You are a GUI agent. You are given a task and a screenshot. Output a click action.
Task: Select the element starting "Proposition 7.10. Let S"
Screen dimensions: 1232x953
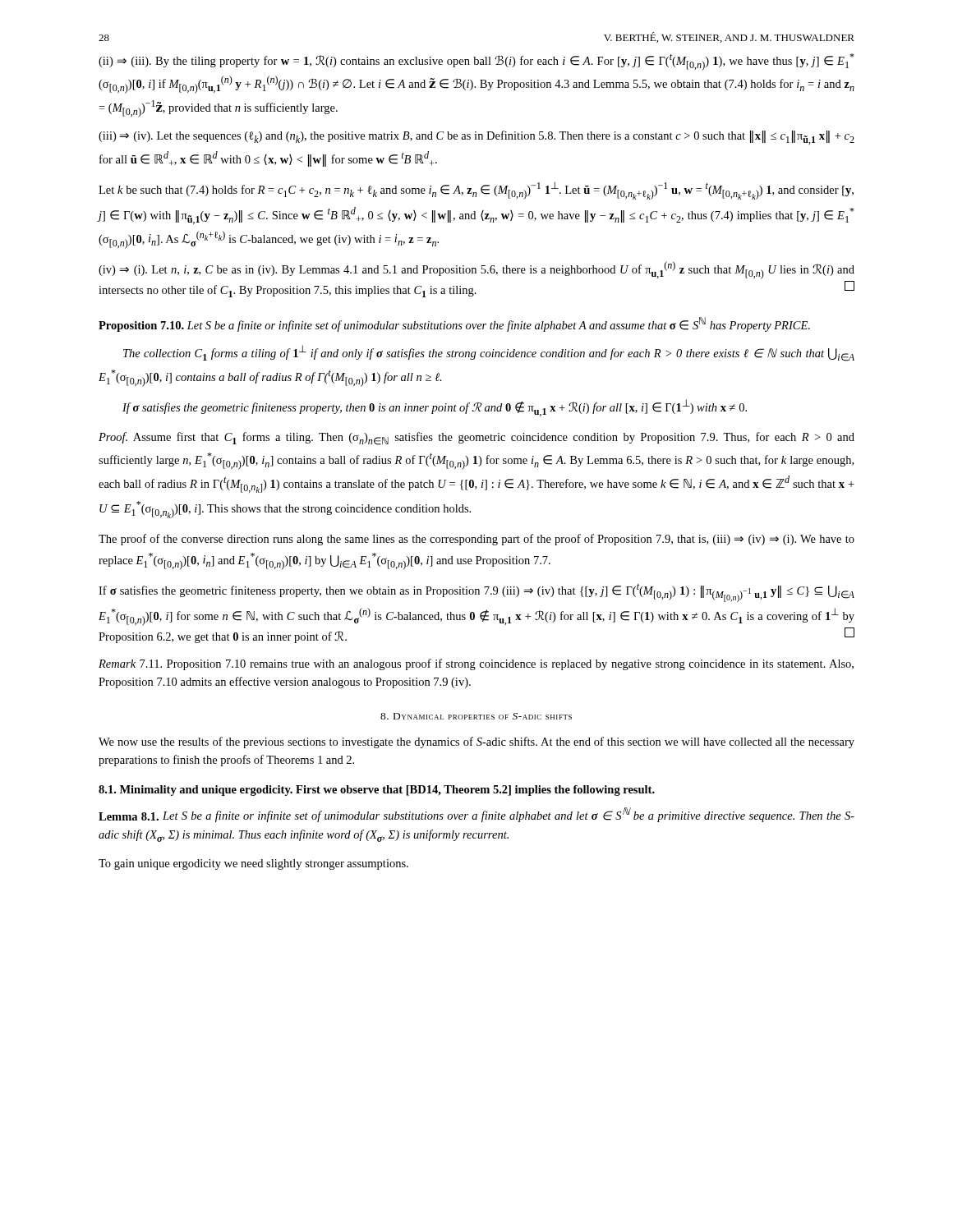(476, 367)
